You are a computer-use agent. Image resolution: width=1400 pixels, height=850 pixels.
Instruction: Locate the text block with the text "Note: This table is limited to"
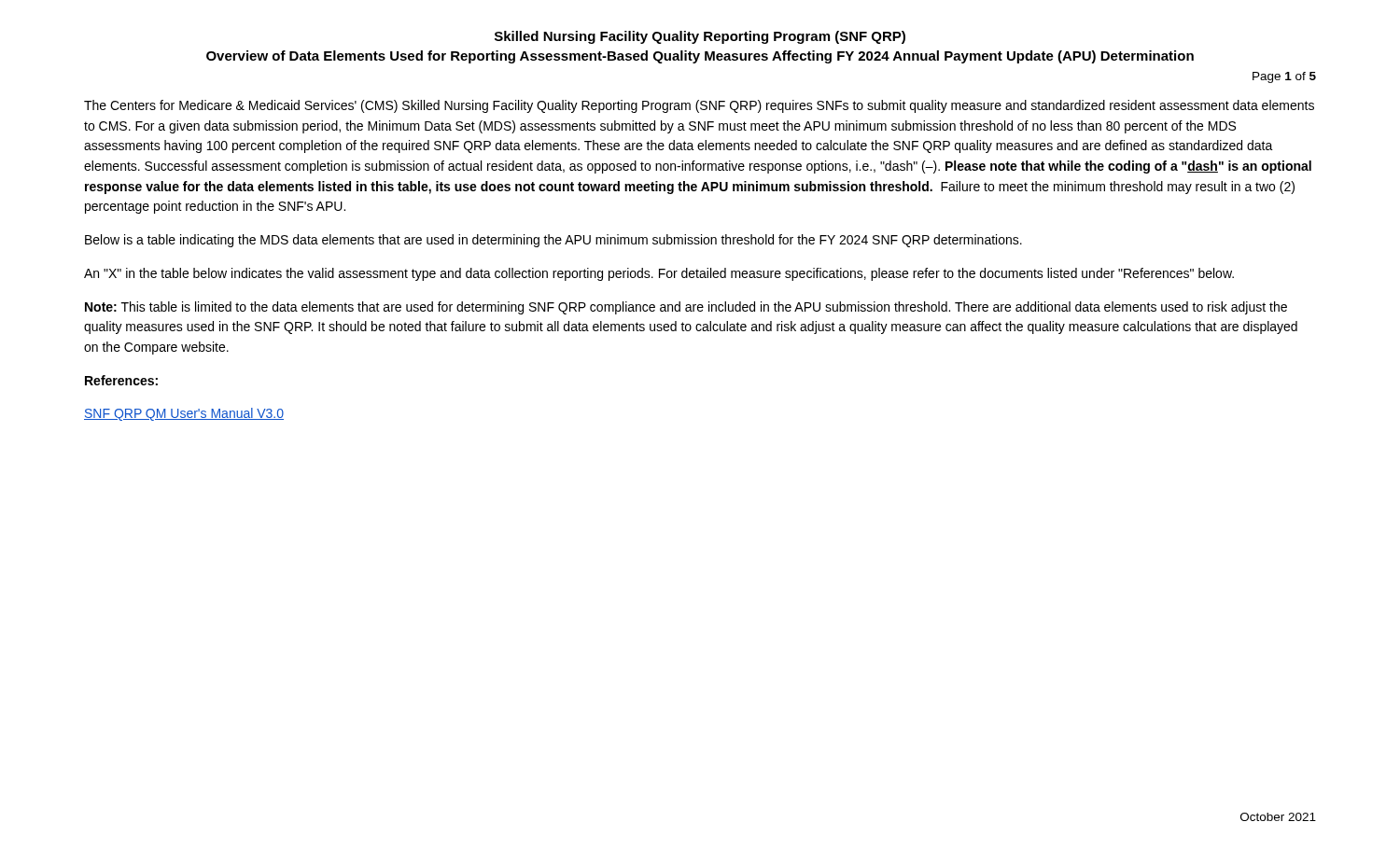tap(700, 328)
